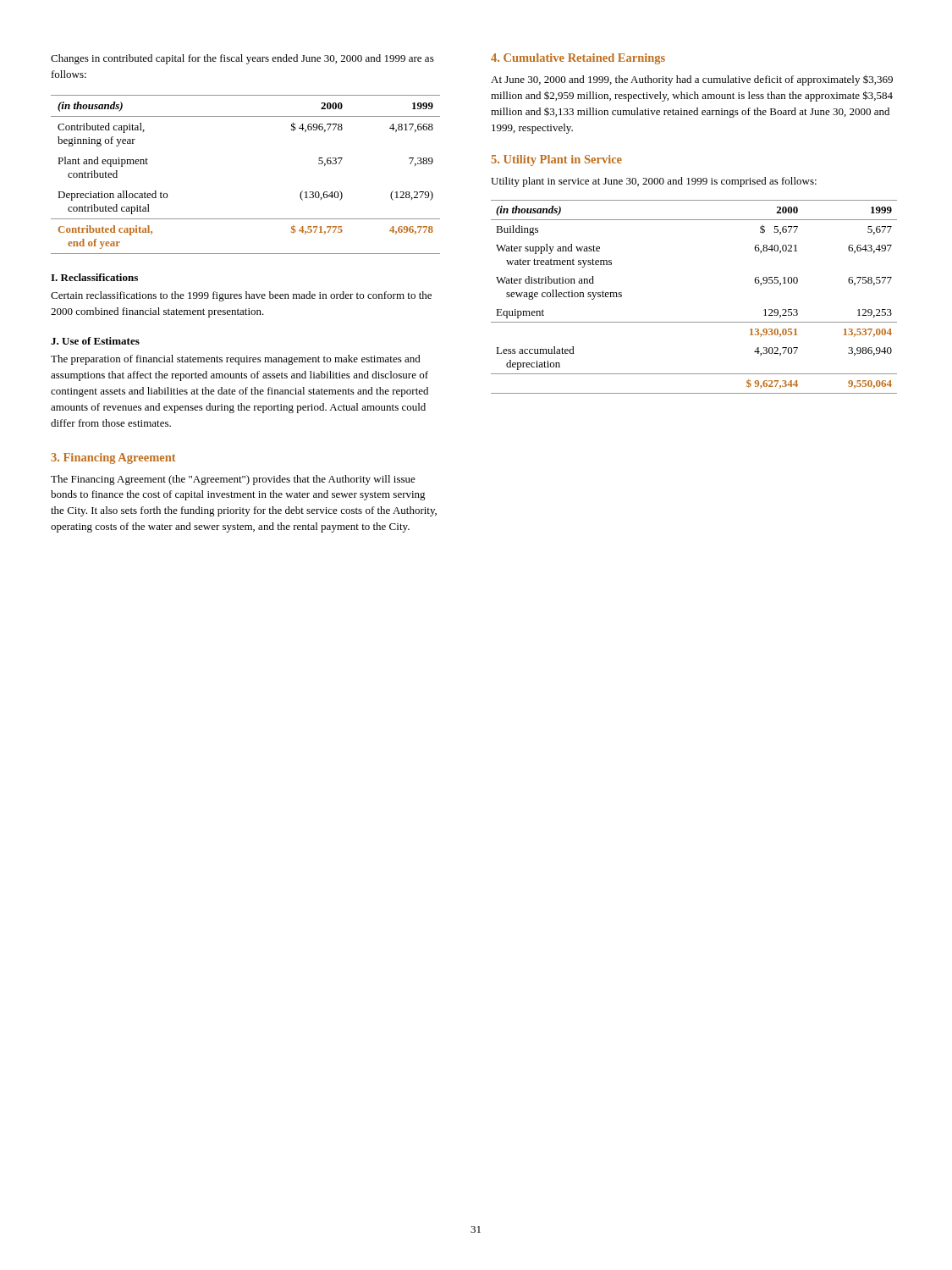Find the text block starting "Certain reclassifications to the 1999"

coord(241,303)
